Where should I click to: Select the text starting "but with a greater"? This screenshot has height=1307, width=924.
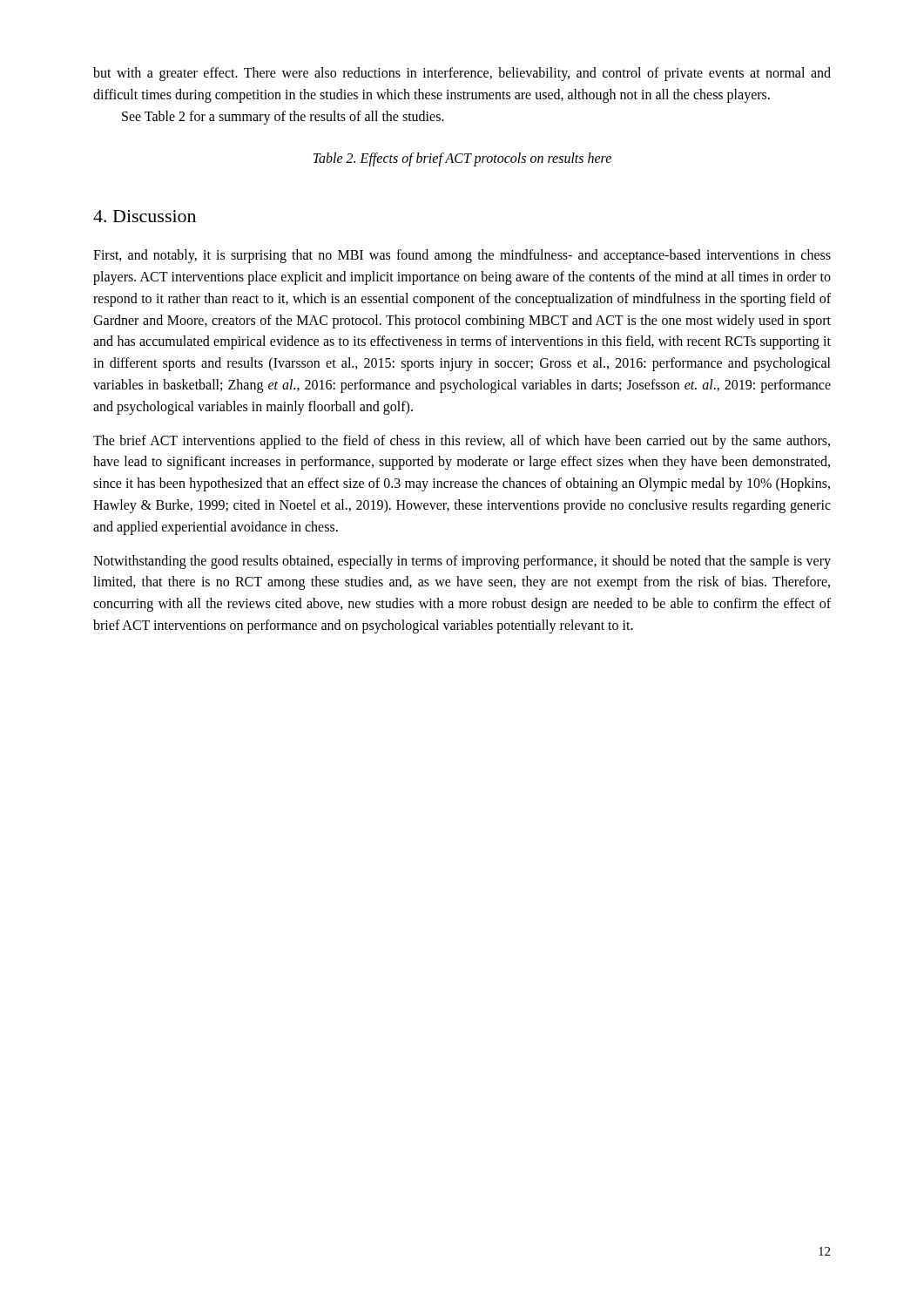point(462,95)
